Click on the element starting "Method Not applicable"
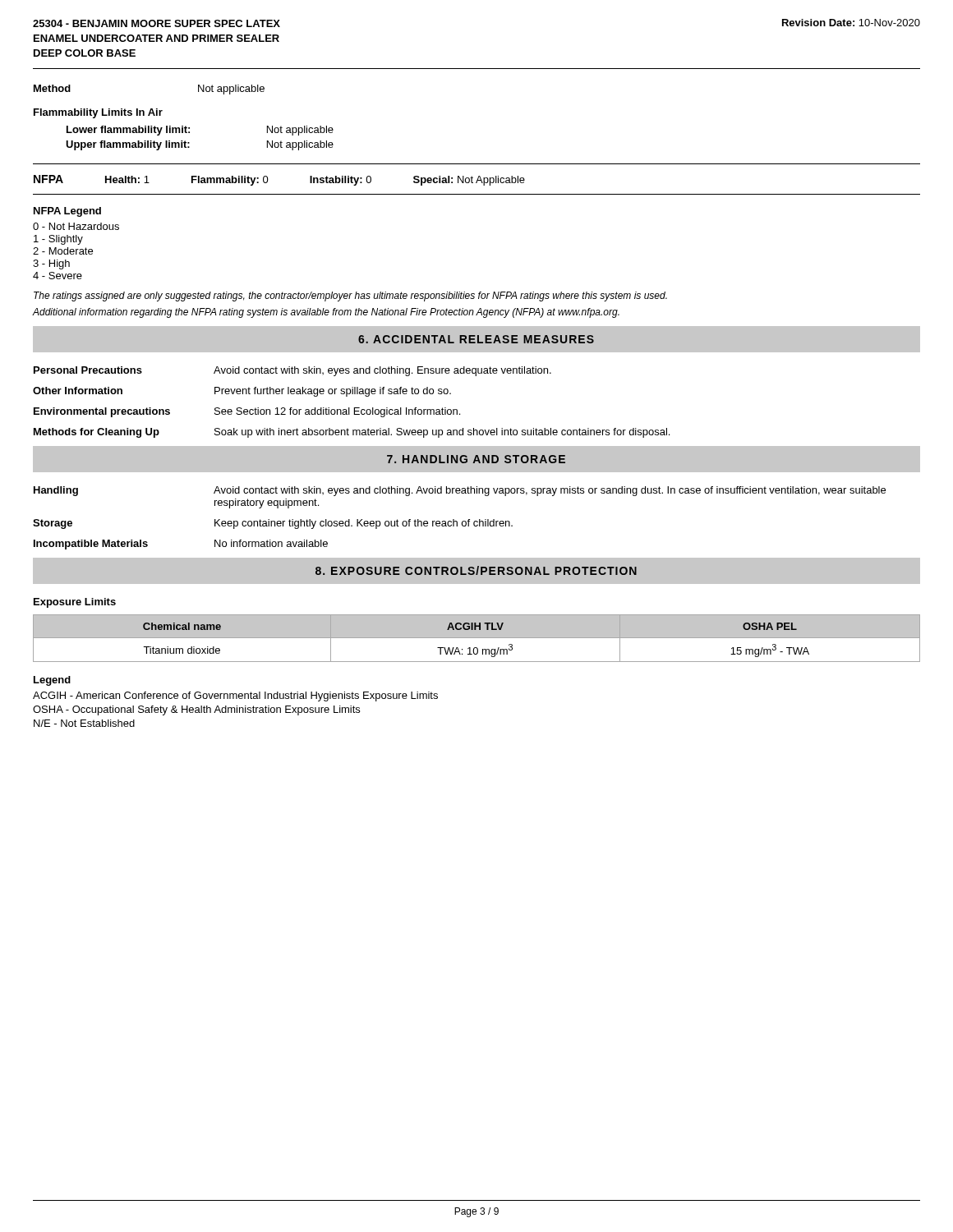Viewport: 953px width, 1232px height. [x=46, y=89]
